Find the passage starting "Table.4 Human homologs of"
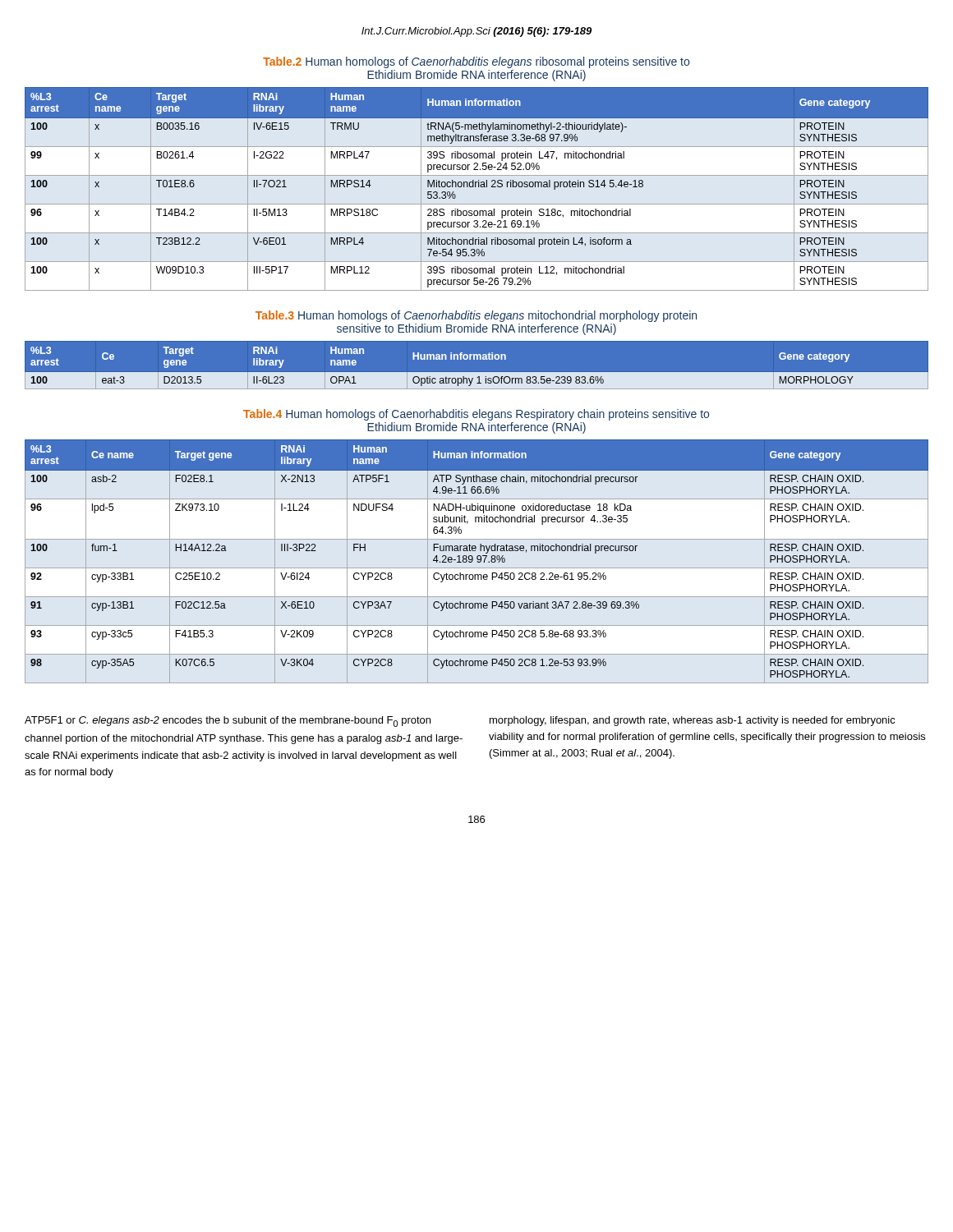This screenshot has height=1232, width=953. tap(476, 421)
